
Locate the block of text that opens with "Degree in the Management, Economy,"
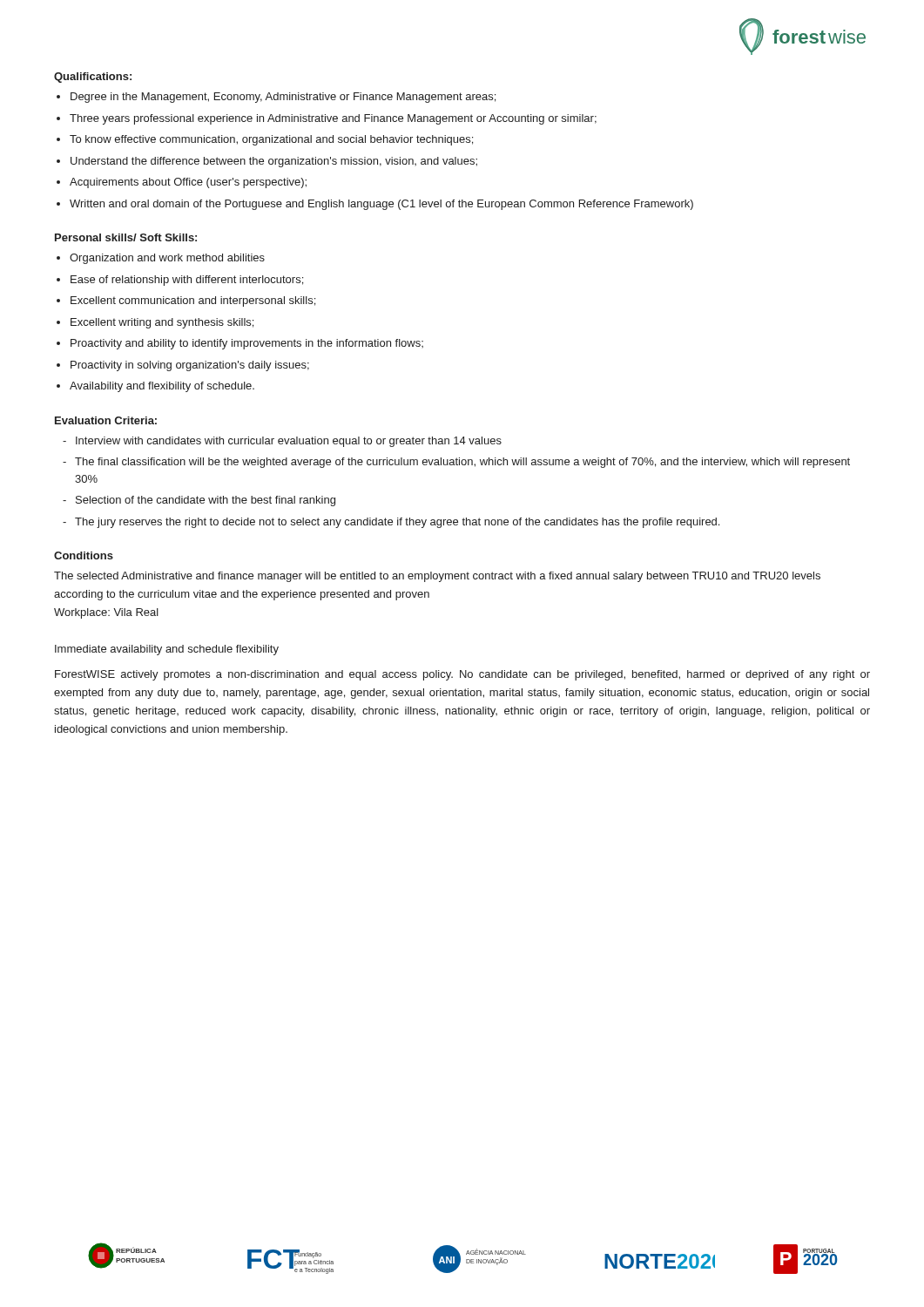[283, 96]
